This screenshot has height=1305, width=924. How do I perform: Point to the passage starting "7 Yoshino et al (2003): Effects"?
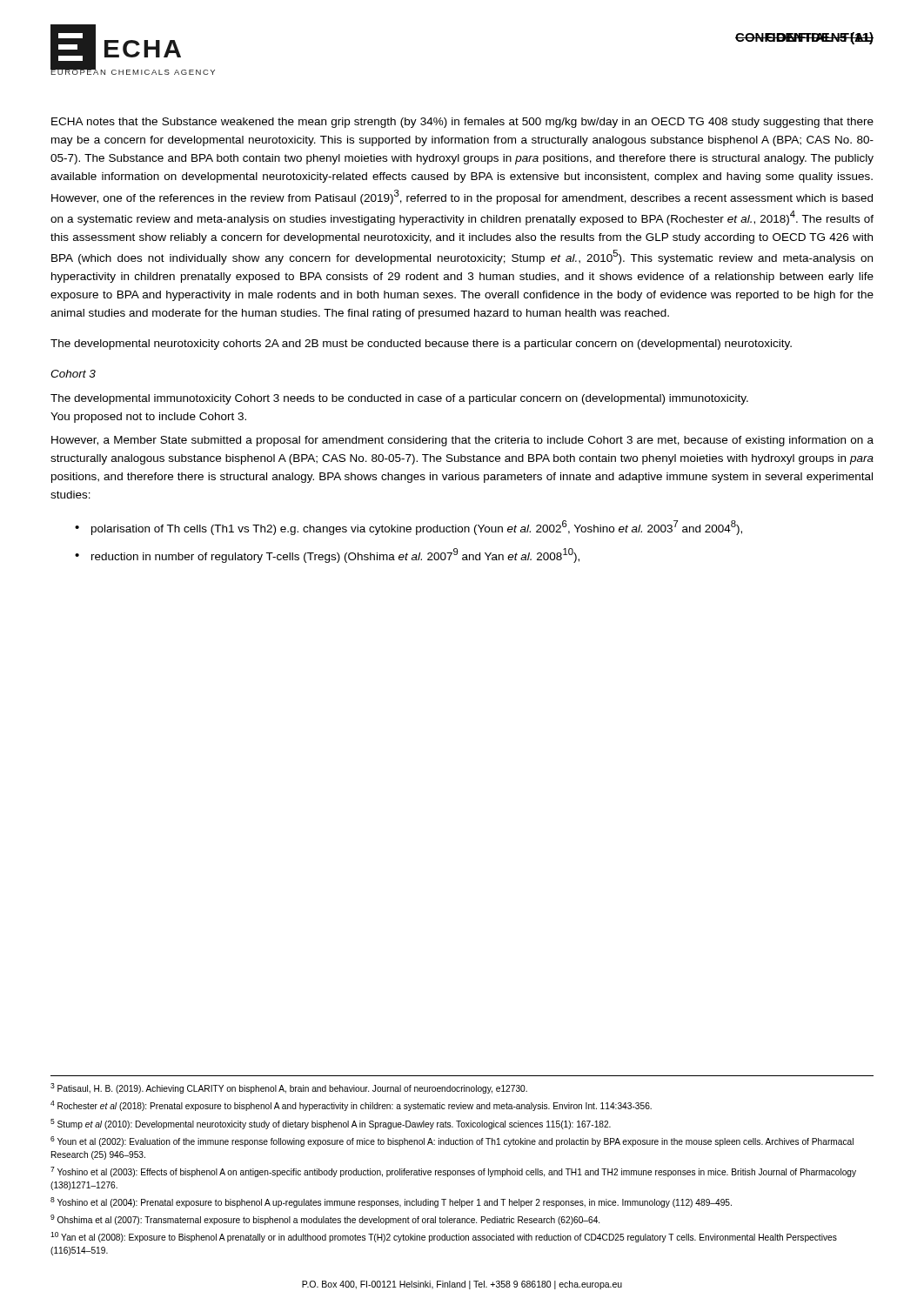453,1177
